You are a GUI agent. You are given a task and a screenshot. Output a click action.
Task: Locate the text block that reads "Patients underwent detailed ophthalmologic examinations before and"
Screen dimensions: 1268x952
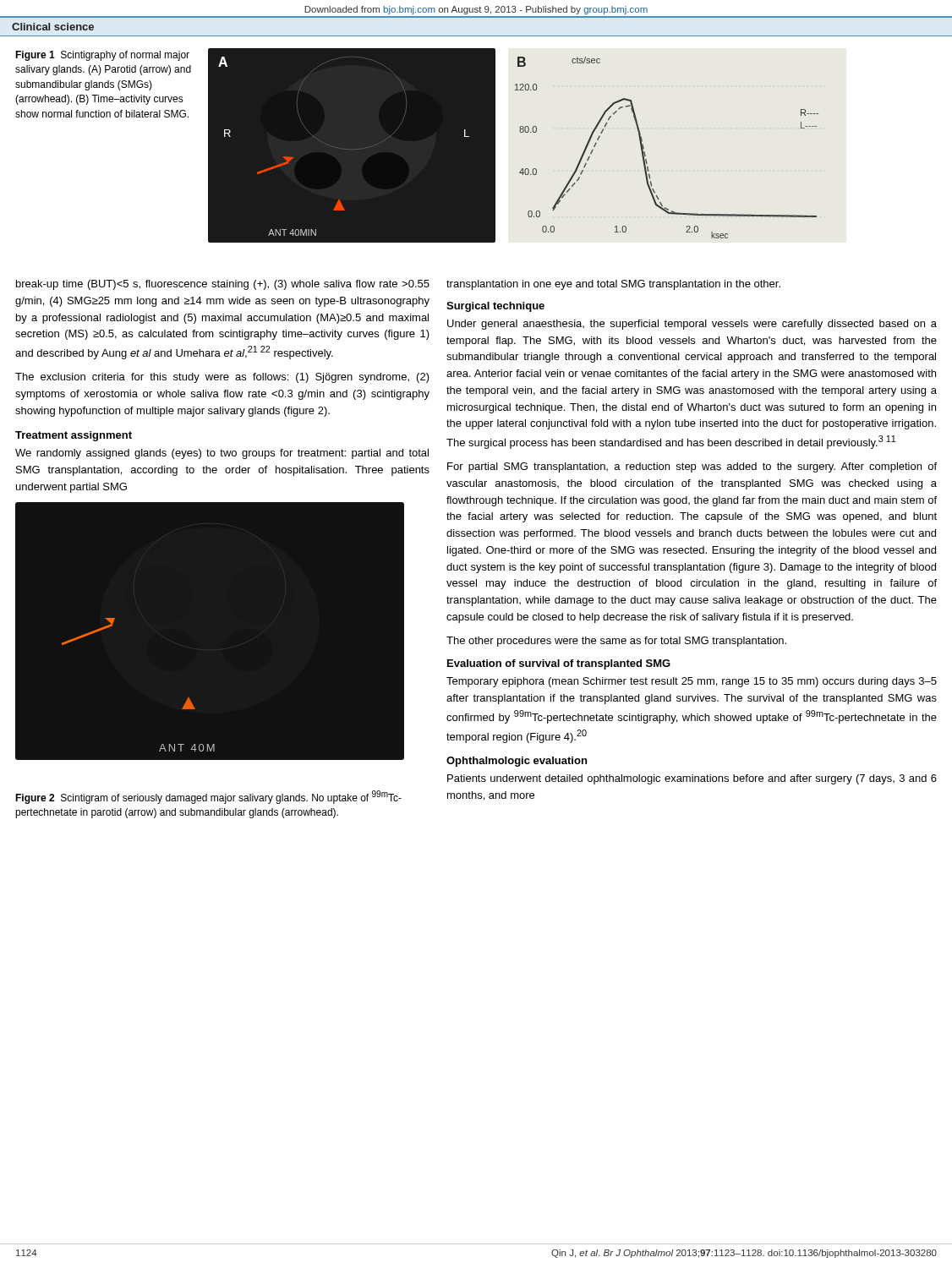(x=692, y=786)
